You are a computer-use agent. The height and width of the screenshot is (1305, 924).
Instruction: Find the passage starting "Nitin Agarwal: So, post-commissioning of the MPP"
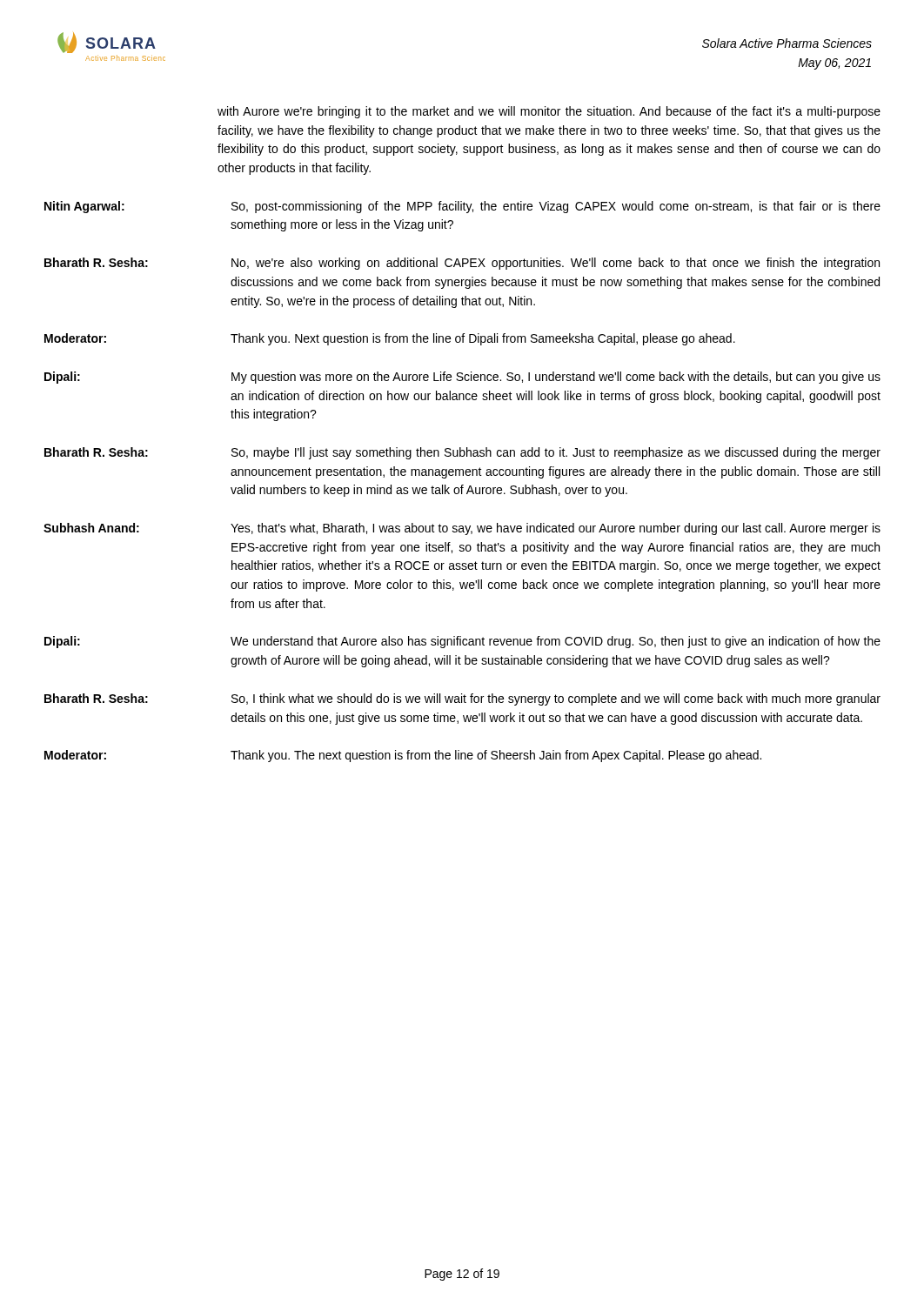point(462,216)
